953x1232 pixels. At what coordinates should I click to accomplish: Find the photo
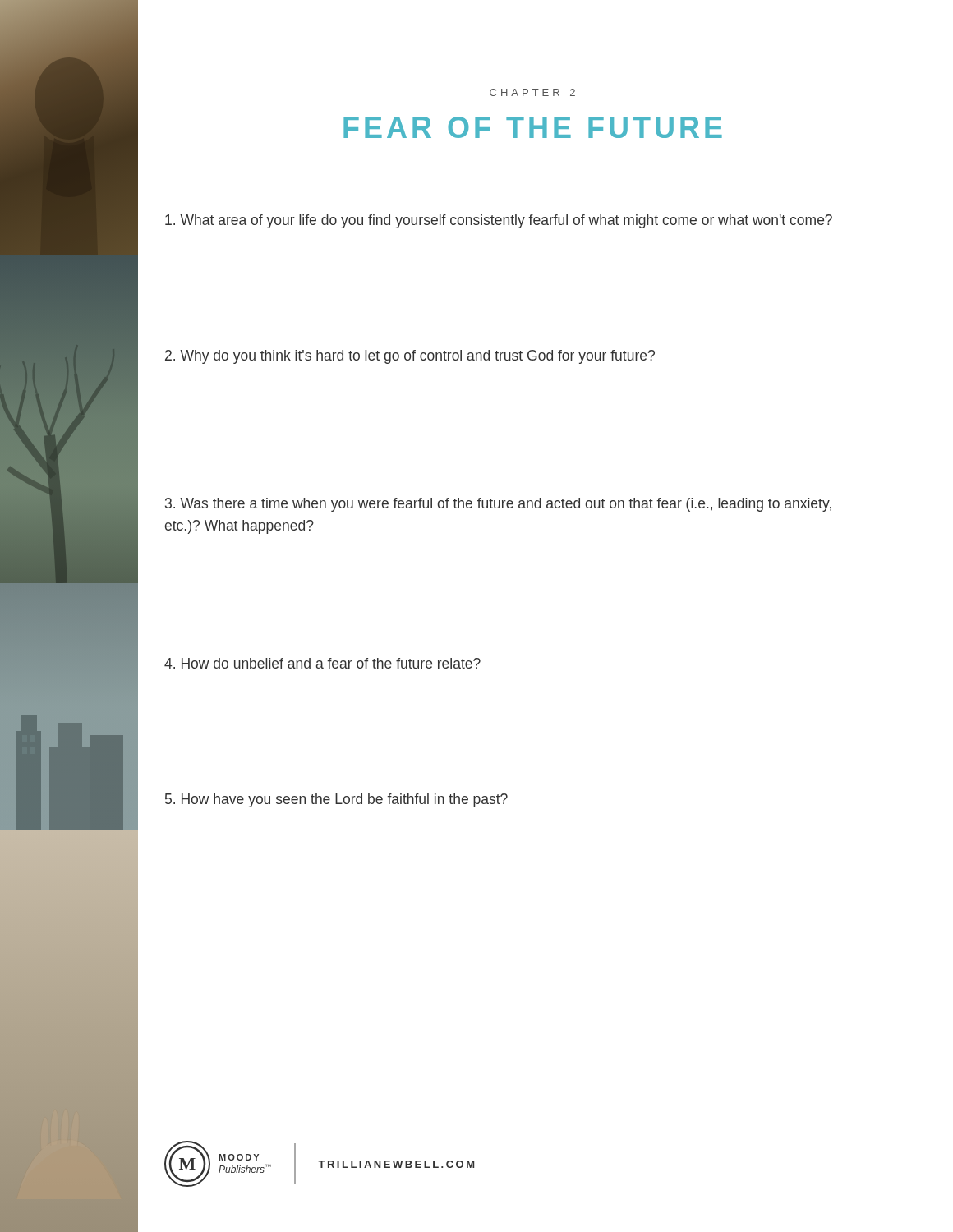[x=69, y=616]
